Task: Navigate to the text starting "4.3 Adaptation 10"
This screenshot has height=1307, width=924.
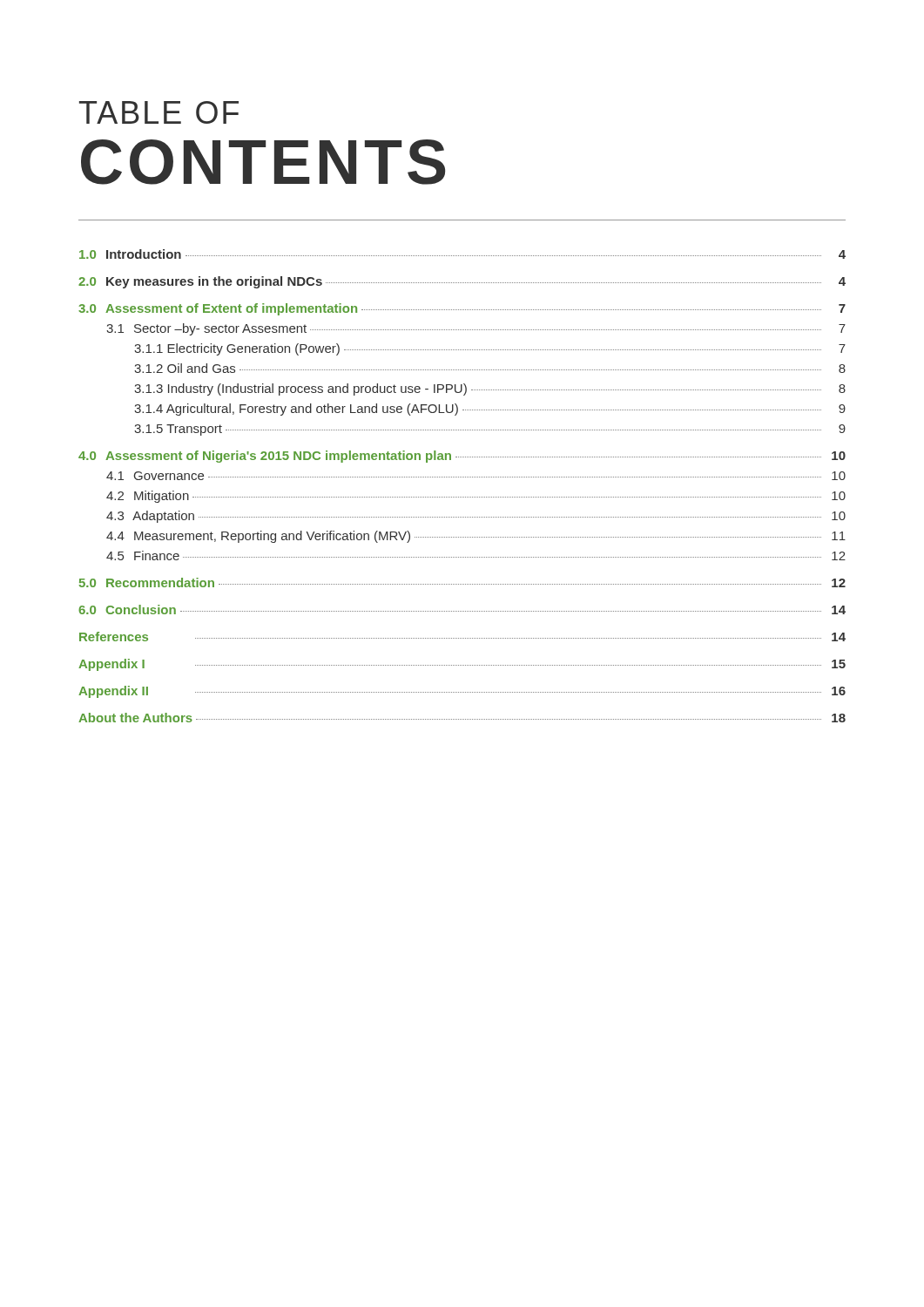Action: point(476,515)
